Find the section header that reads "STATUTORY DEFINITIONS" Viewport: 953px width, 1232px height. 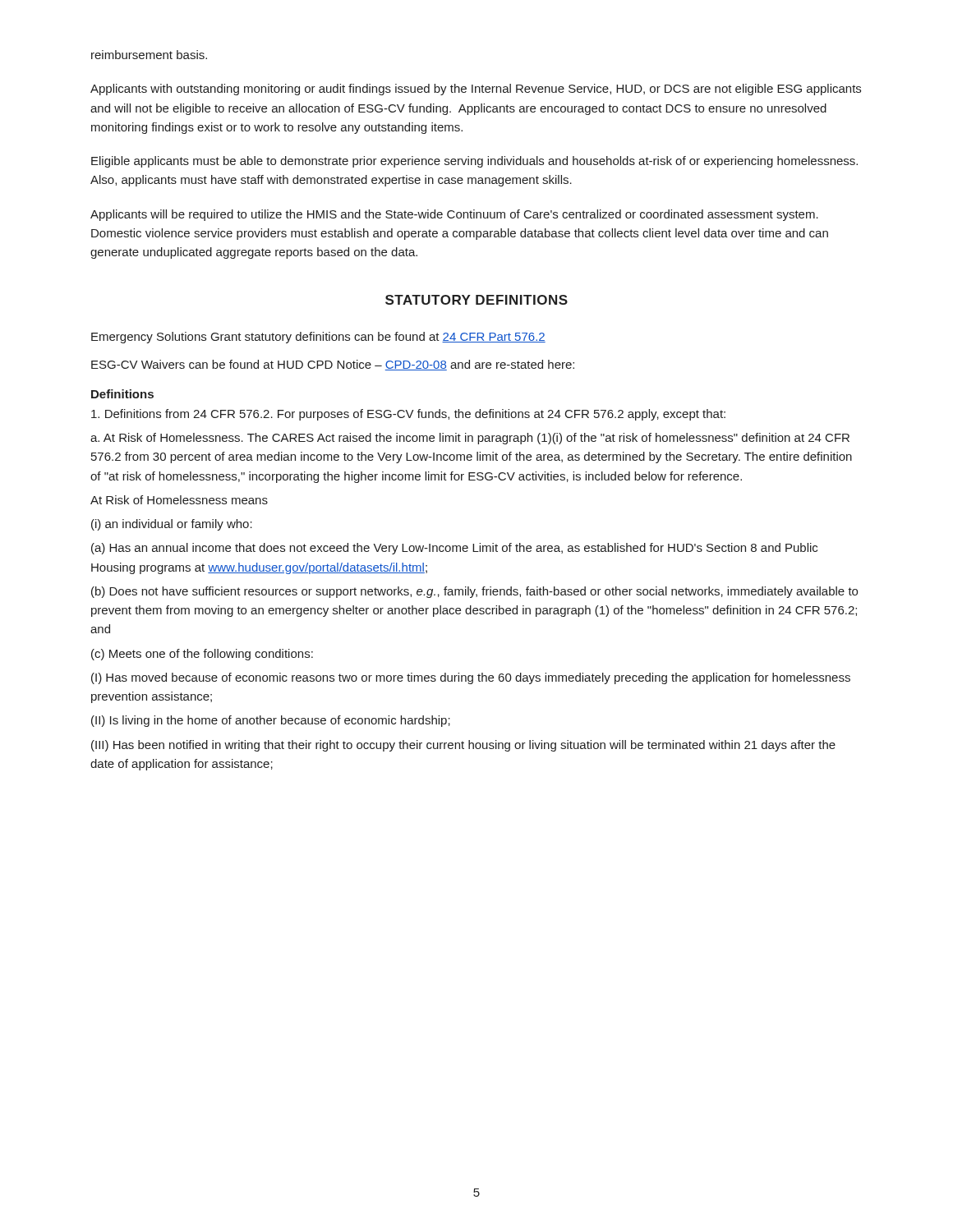coord(476,300)
